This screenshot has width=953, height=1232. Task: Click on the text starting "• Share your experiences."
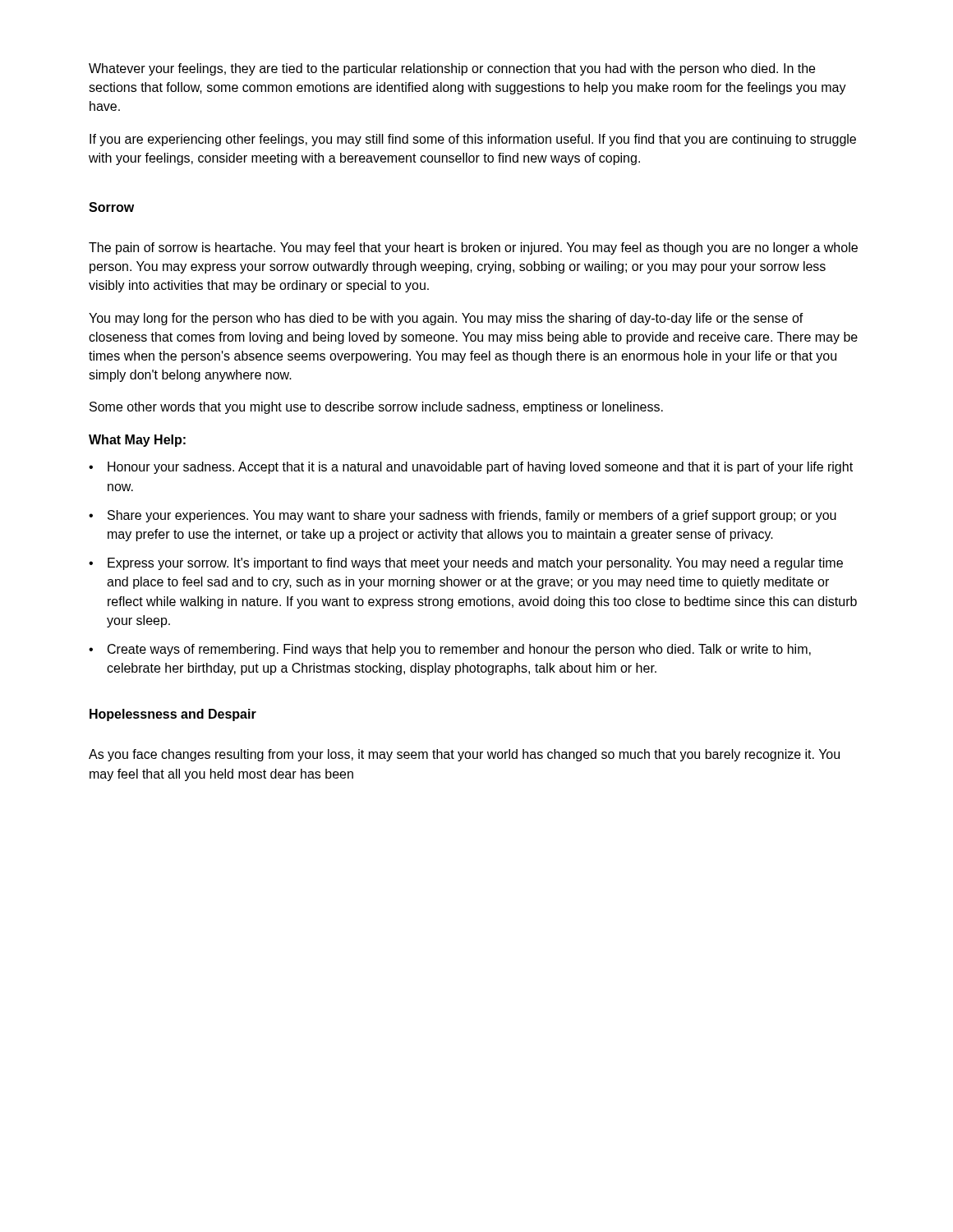476,525
